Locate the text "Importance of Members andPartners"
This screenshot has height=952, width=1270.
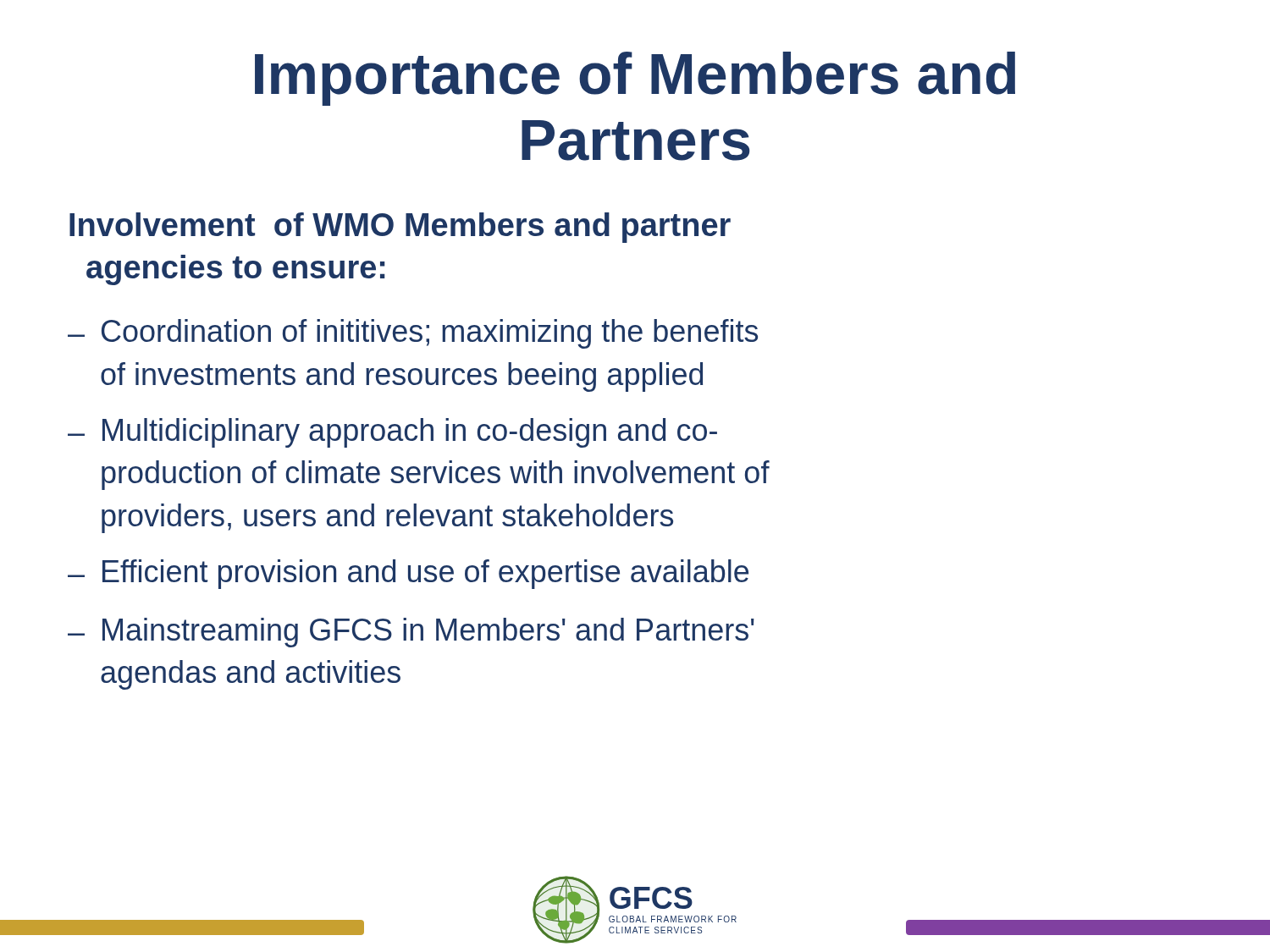635,107
